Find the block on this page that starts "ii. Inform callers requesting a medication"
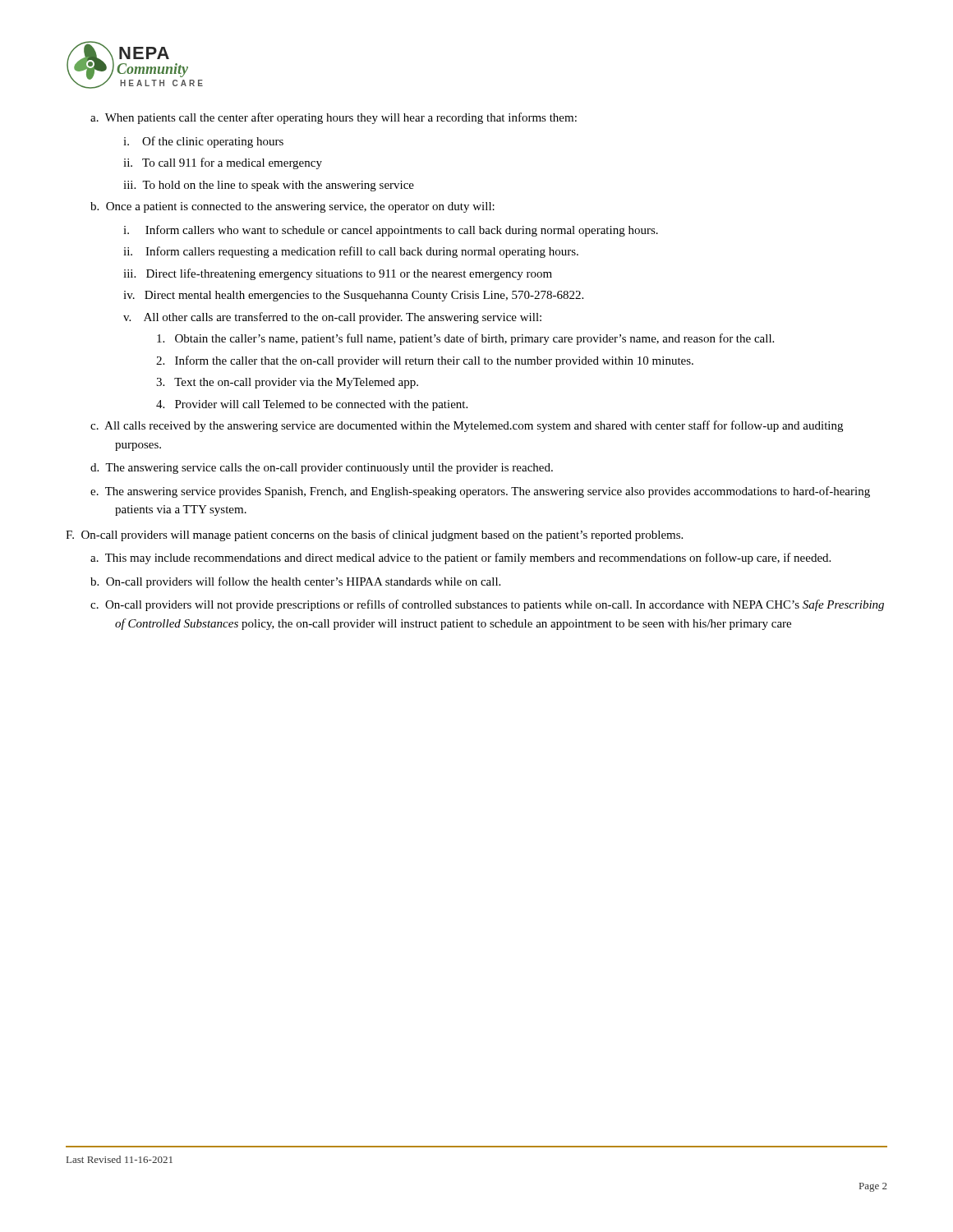The width and height of the screenshot is (953, 1232). [x=351, y=251]
